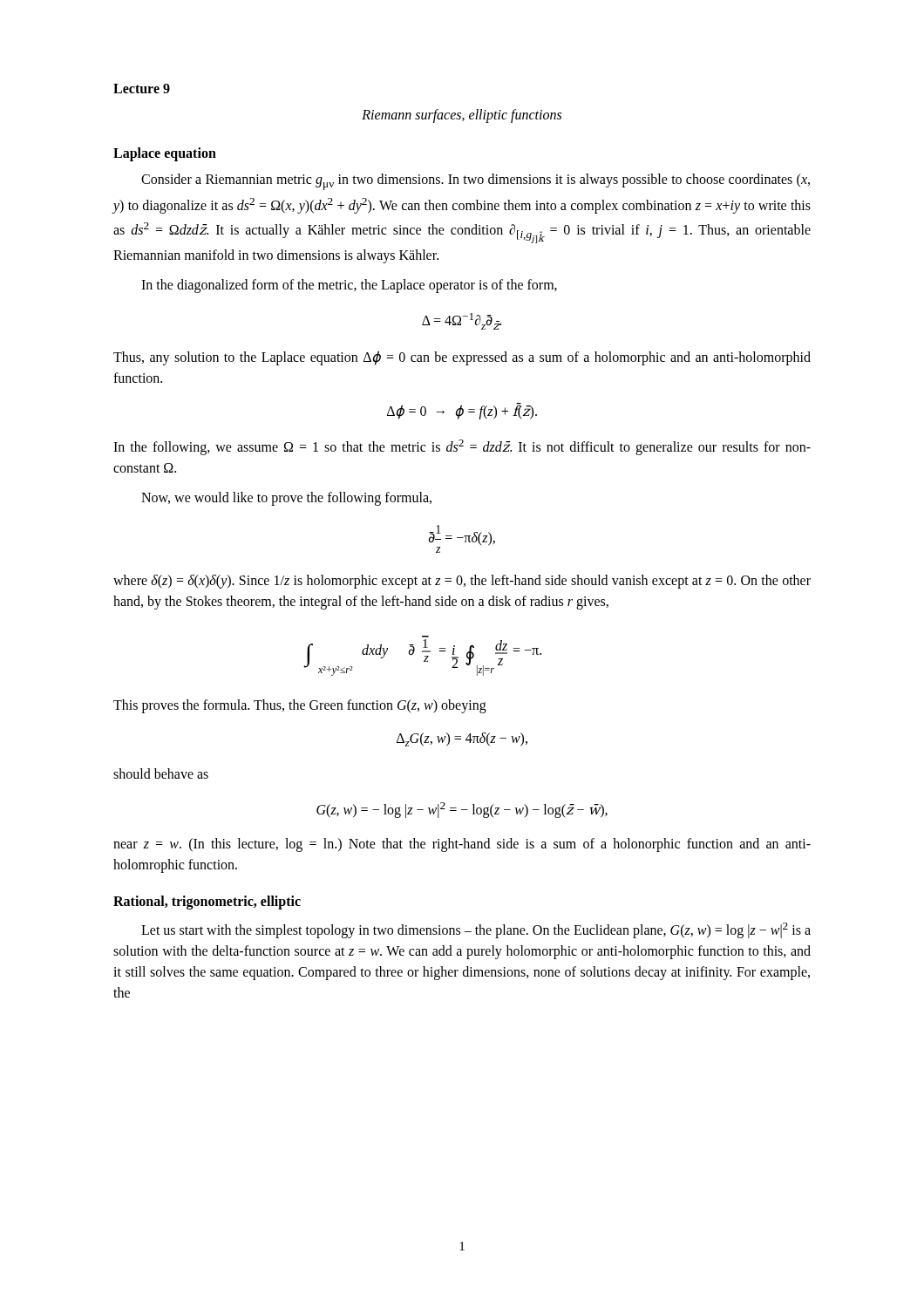Locate the section header with the text "Laplace equation"
Viewport: 924px width, 1308px height.
click(165, 153)
